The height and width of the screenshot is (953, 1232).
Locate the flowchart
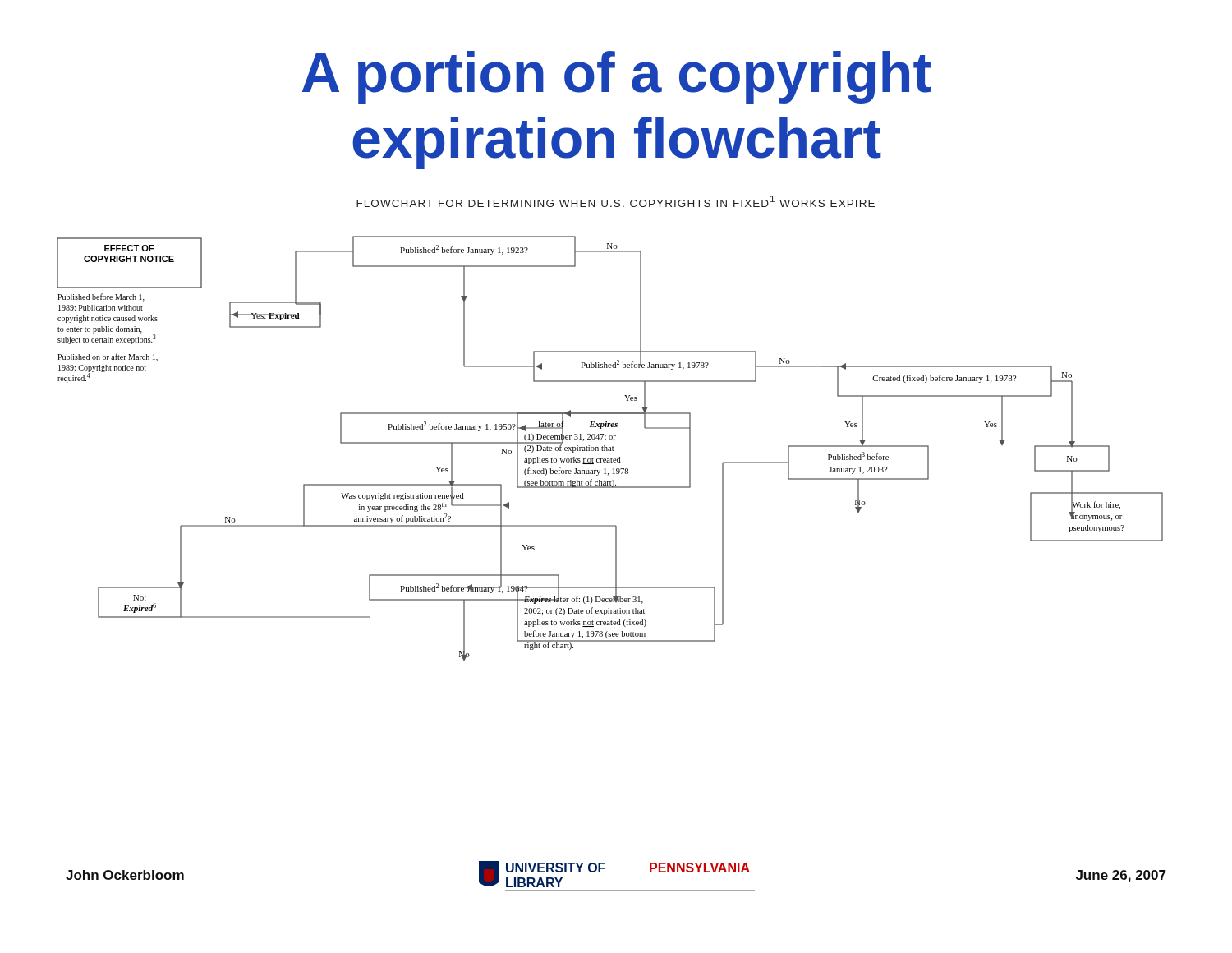[616, 476]
